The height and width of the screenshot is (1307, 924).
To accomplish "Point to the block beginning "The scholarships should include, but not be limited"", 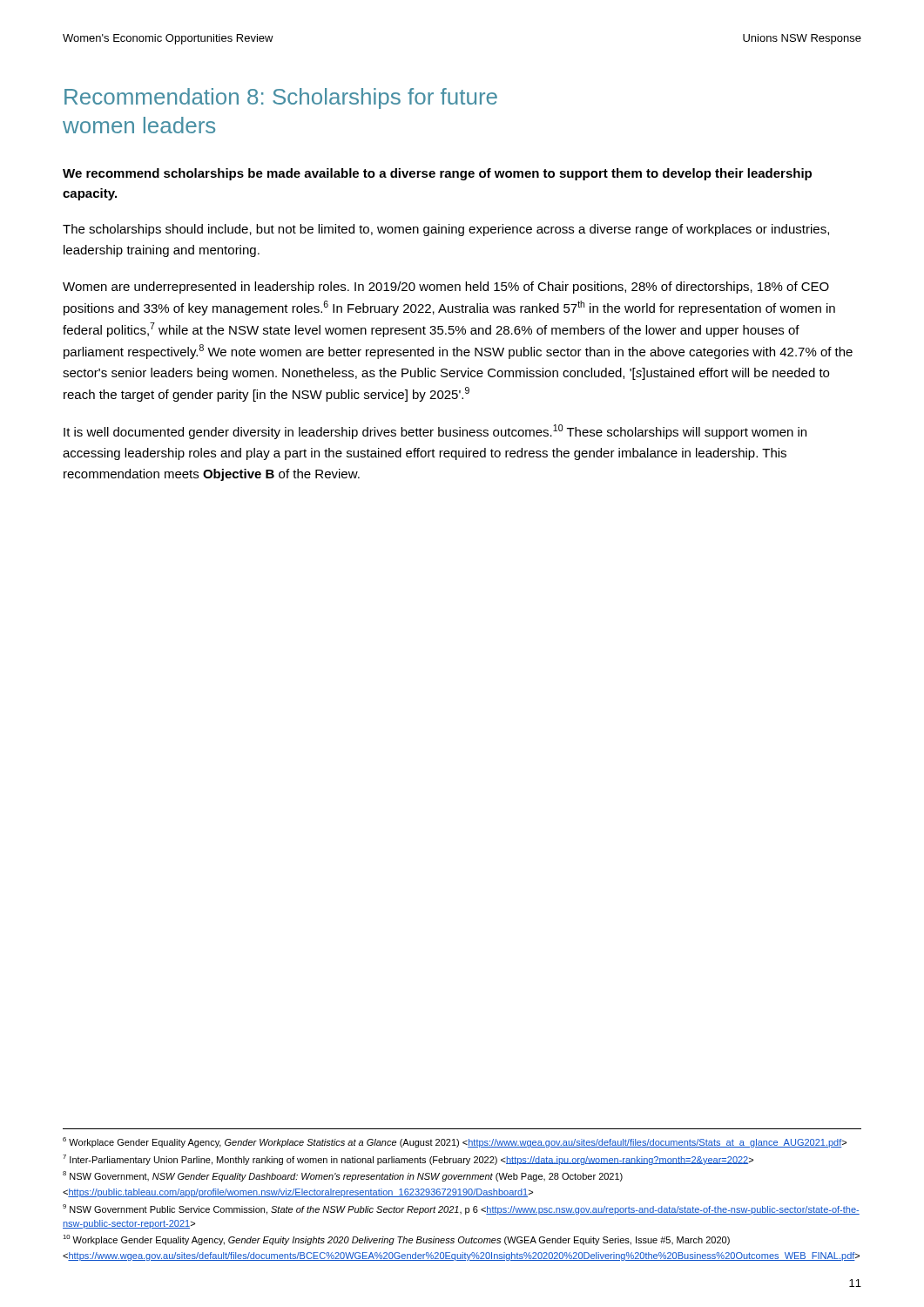I will click(x=446, y=239).
